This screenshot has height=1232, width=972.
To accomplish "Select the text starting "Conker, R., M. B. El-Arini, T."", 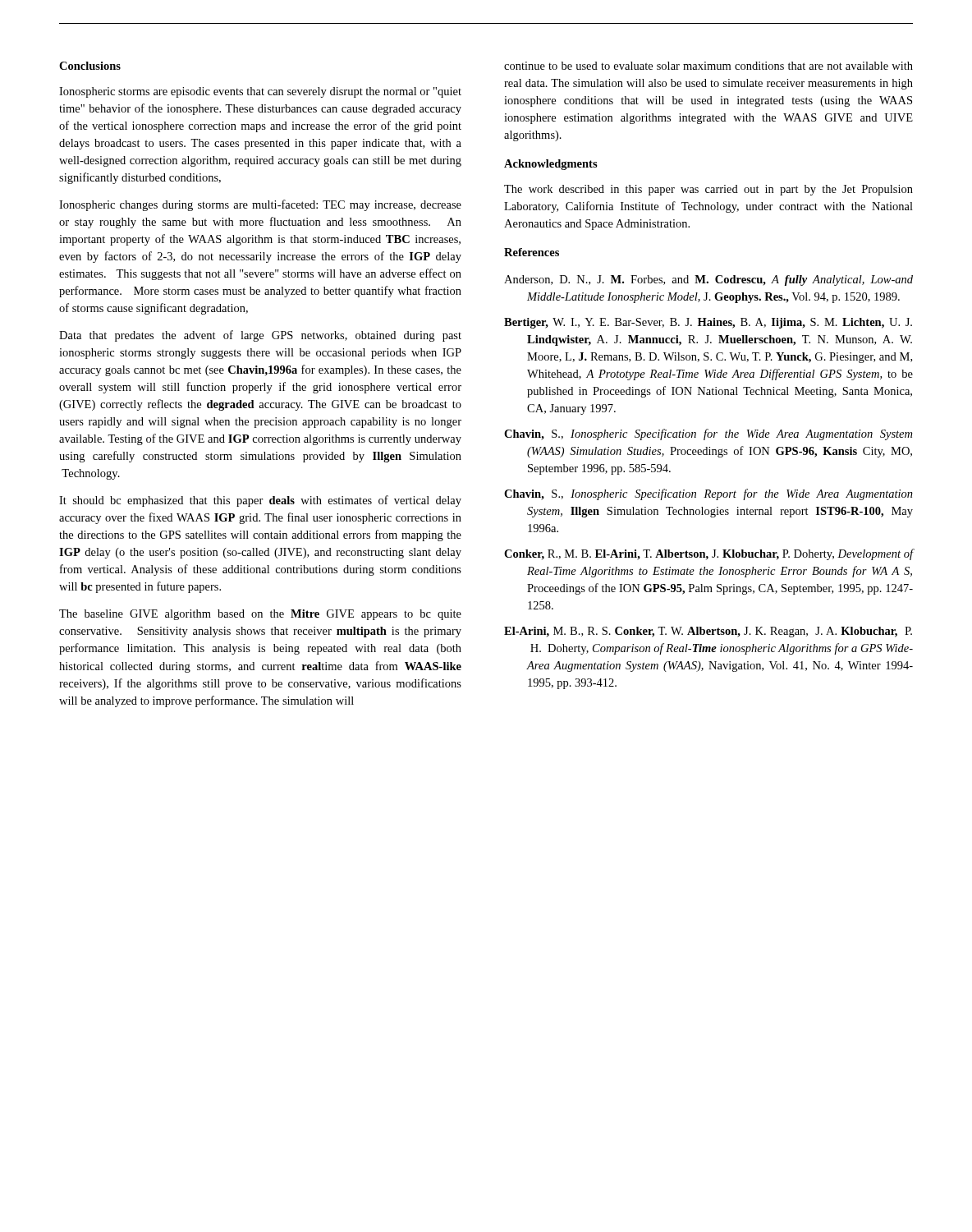I will pyautogui.click(x=708, y=580).
